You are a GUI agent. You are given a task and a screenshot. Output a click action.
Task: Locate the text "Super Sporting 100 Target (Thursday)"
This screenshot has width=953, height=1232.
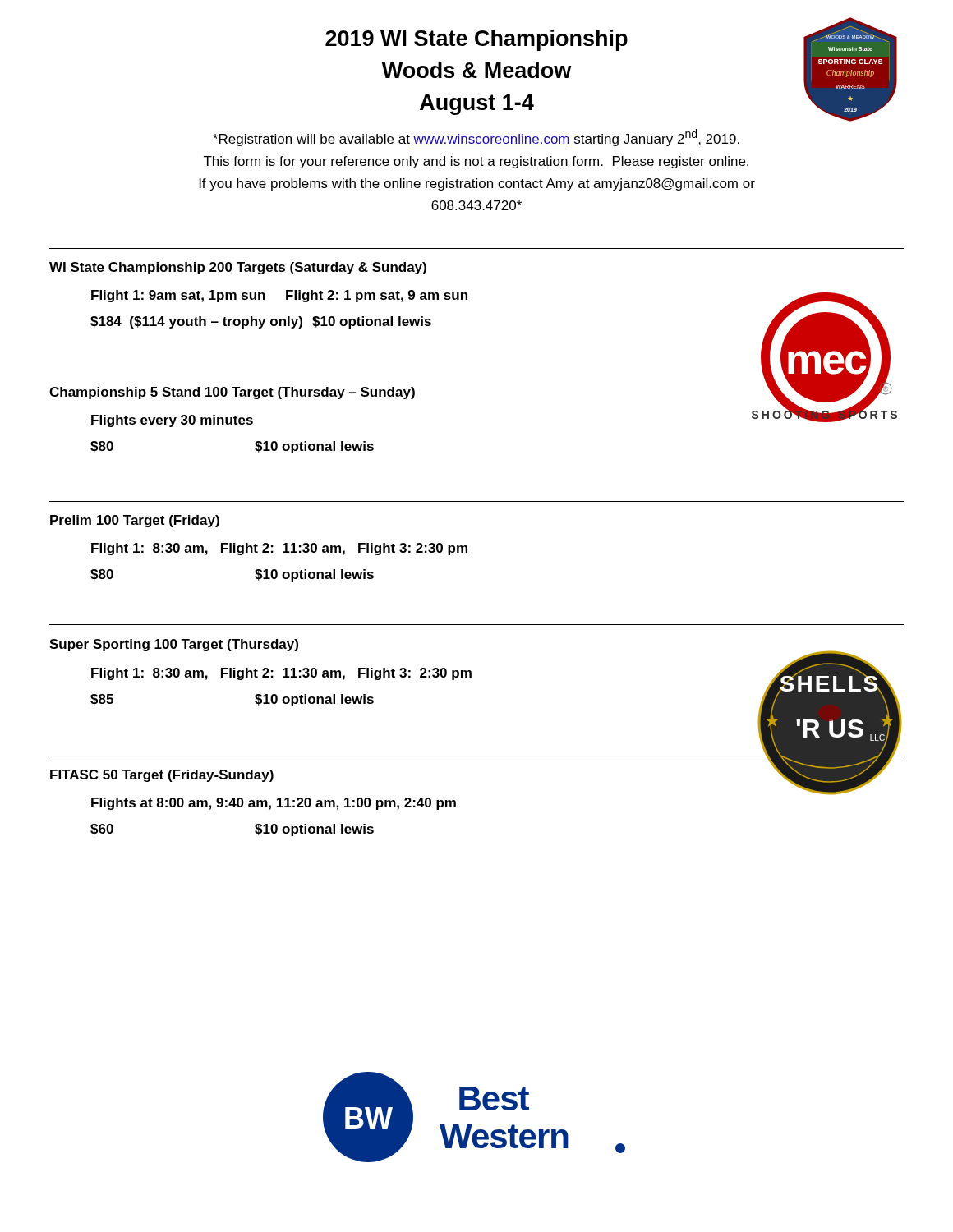pyautogui.click(x=174, y=645)
